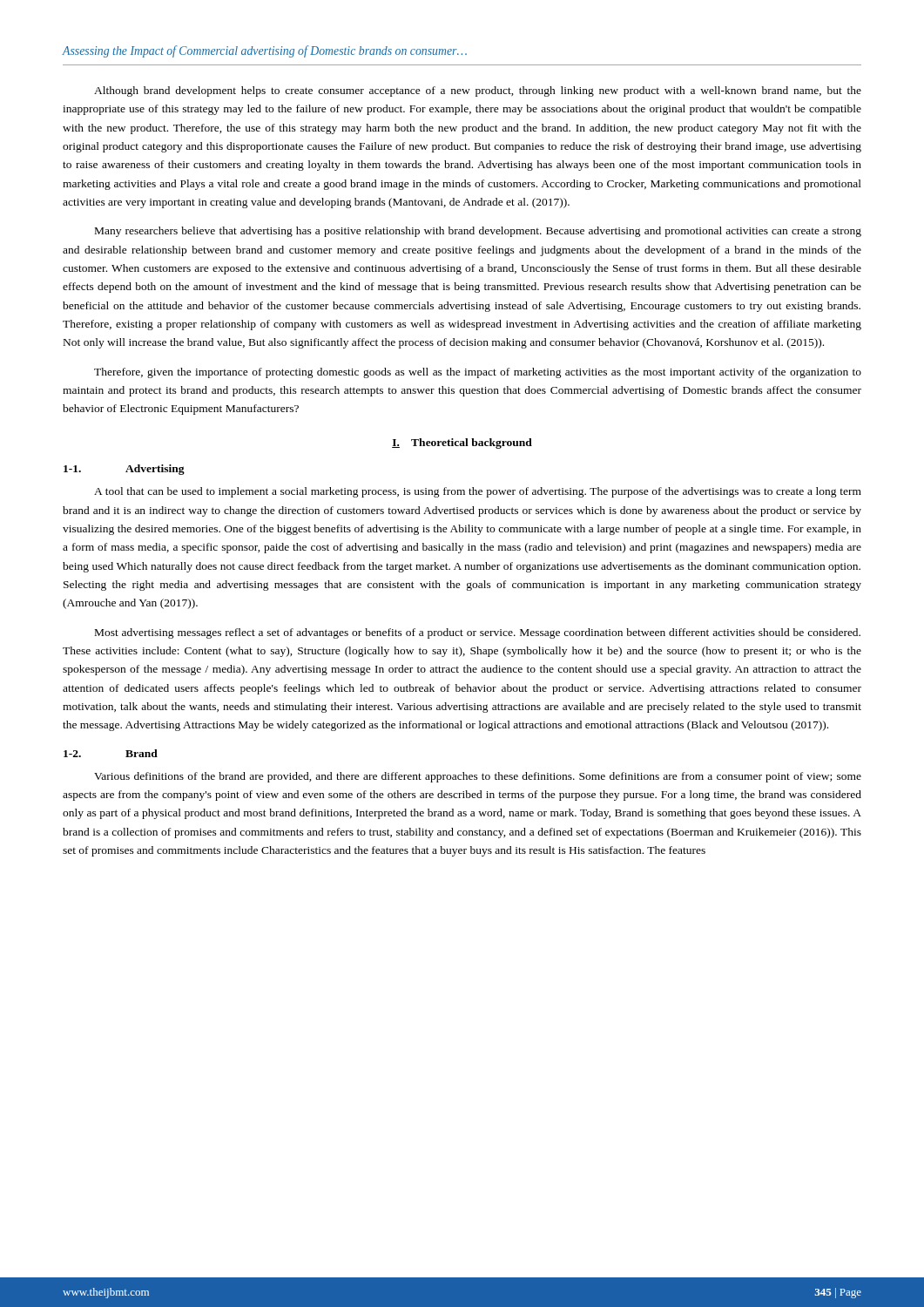Navigate to the block starting "Therefore, given the importance of protecting domestic goods"

[x=462, y=390]
